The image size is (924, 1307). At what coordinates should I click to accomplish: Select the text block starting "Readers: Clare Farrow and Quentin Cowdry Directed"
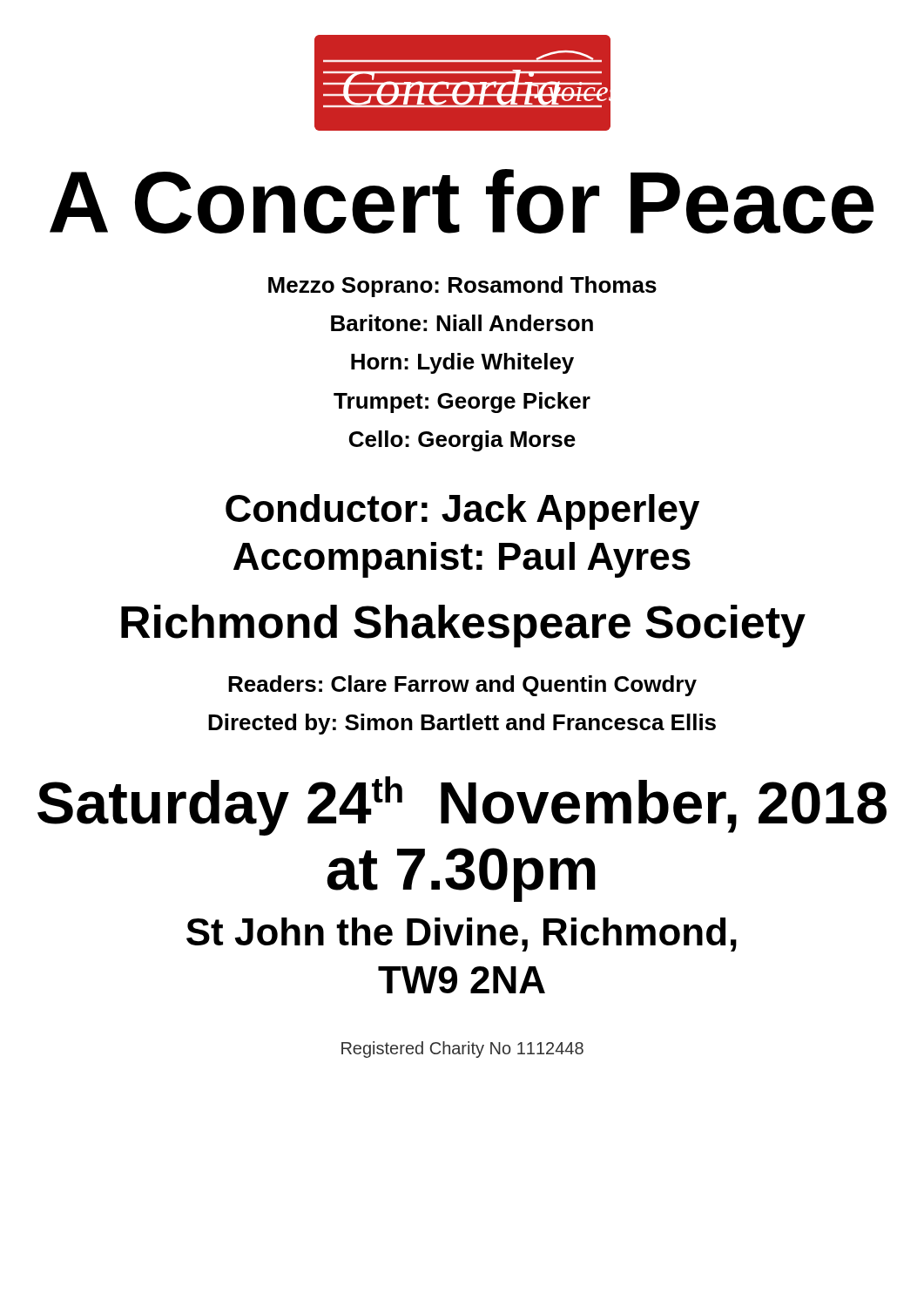(462, 703)
